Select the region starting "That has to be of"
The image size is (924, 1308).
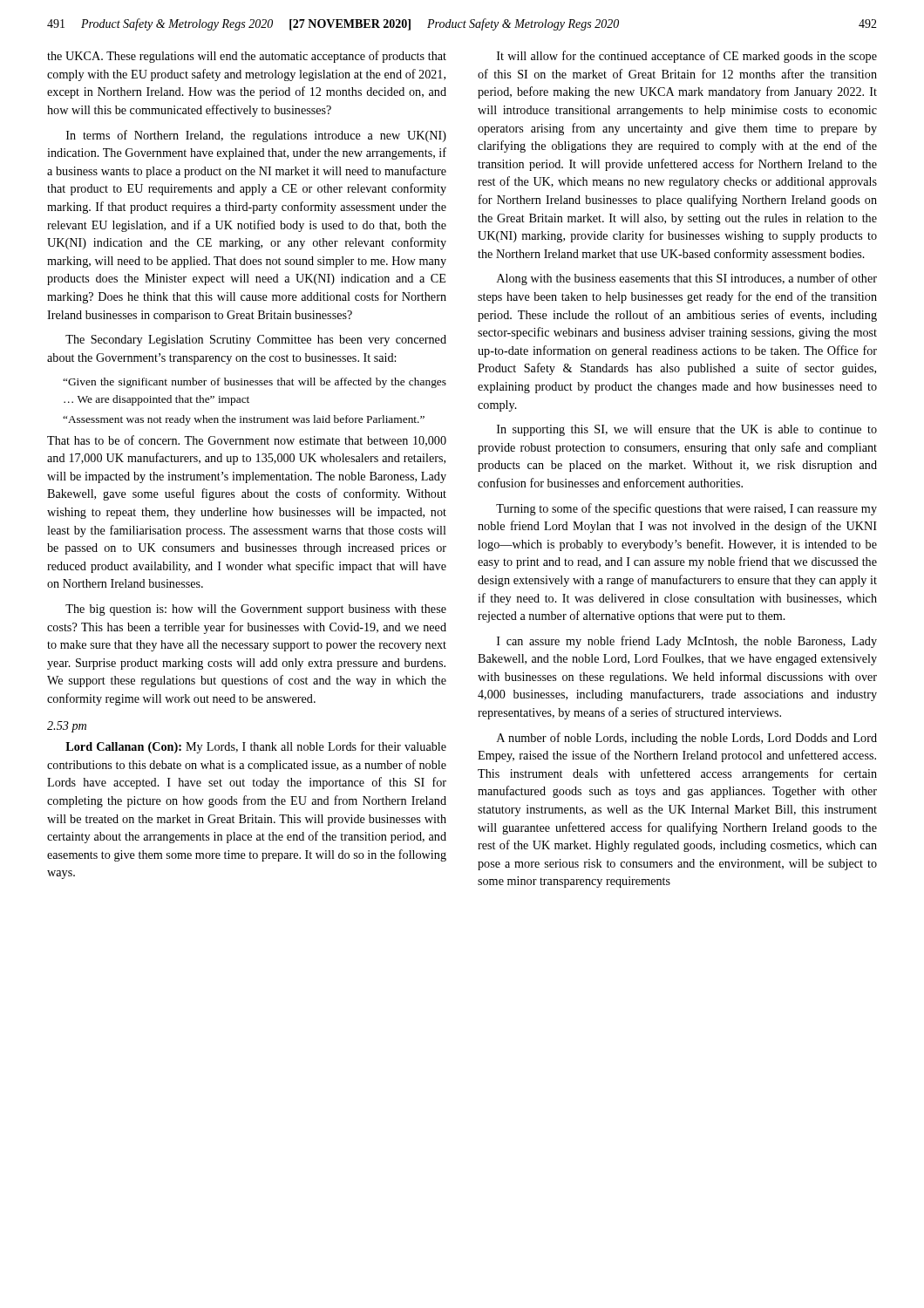247,512
